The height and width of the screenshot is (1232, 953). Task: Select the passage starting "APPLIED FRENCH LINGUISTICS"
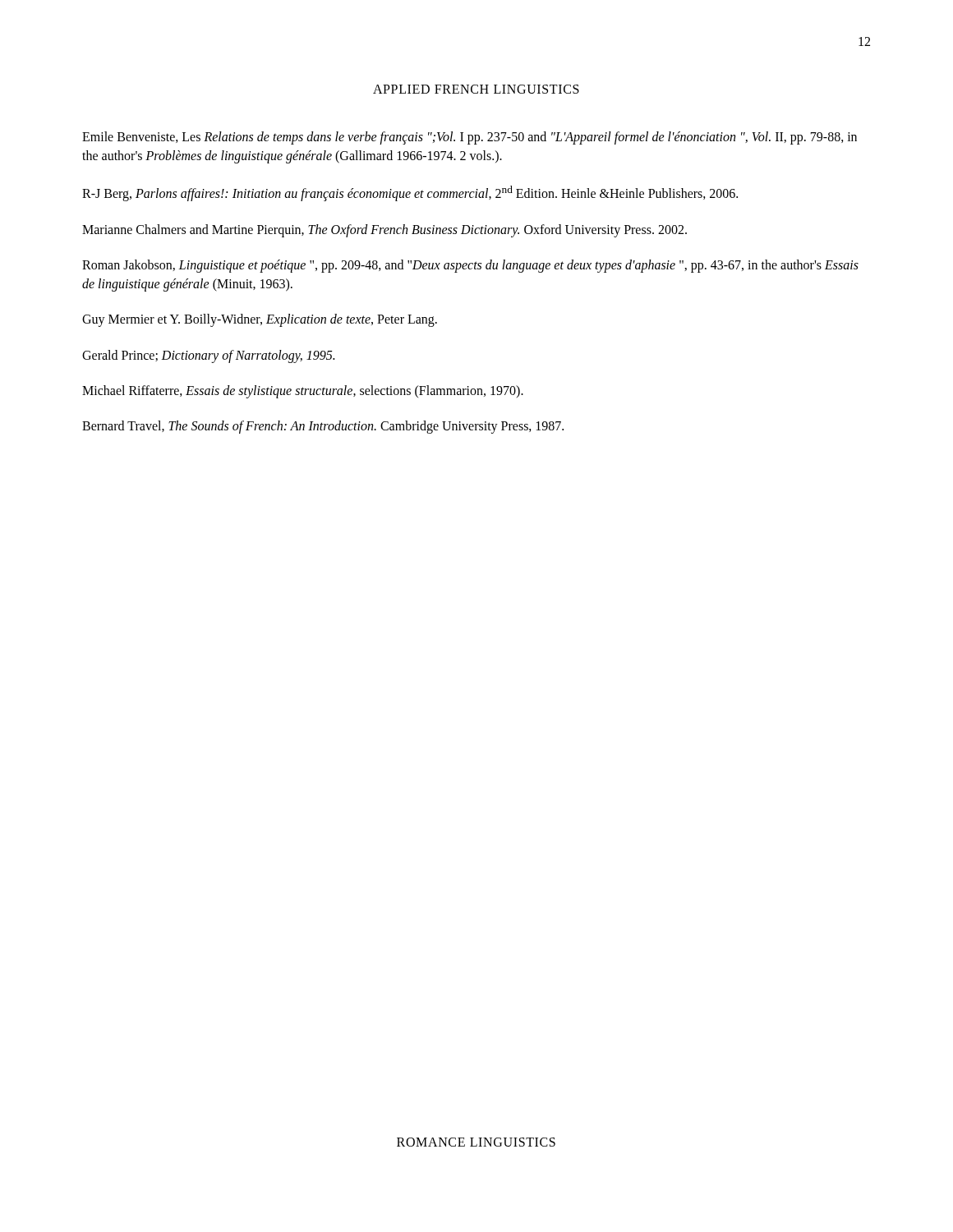pyautogui.click(x=476, y=89)
